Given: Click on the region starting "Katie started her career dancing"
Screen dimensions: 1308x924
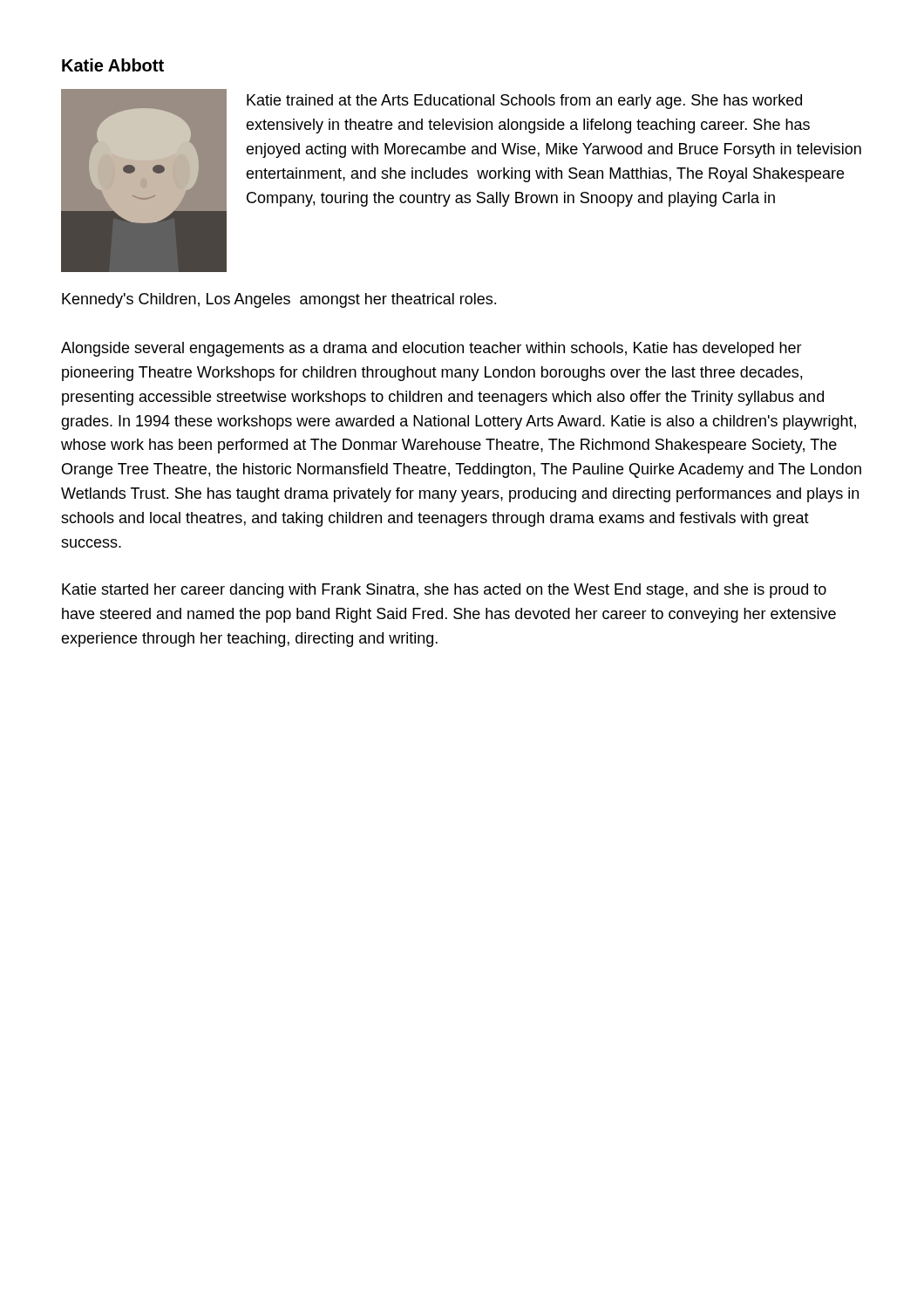Looking at the screenshot, I should [x=449, y=614].
